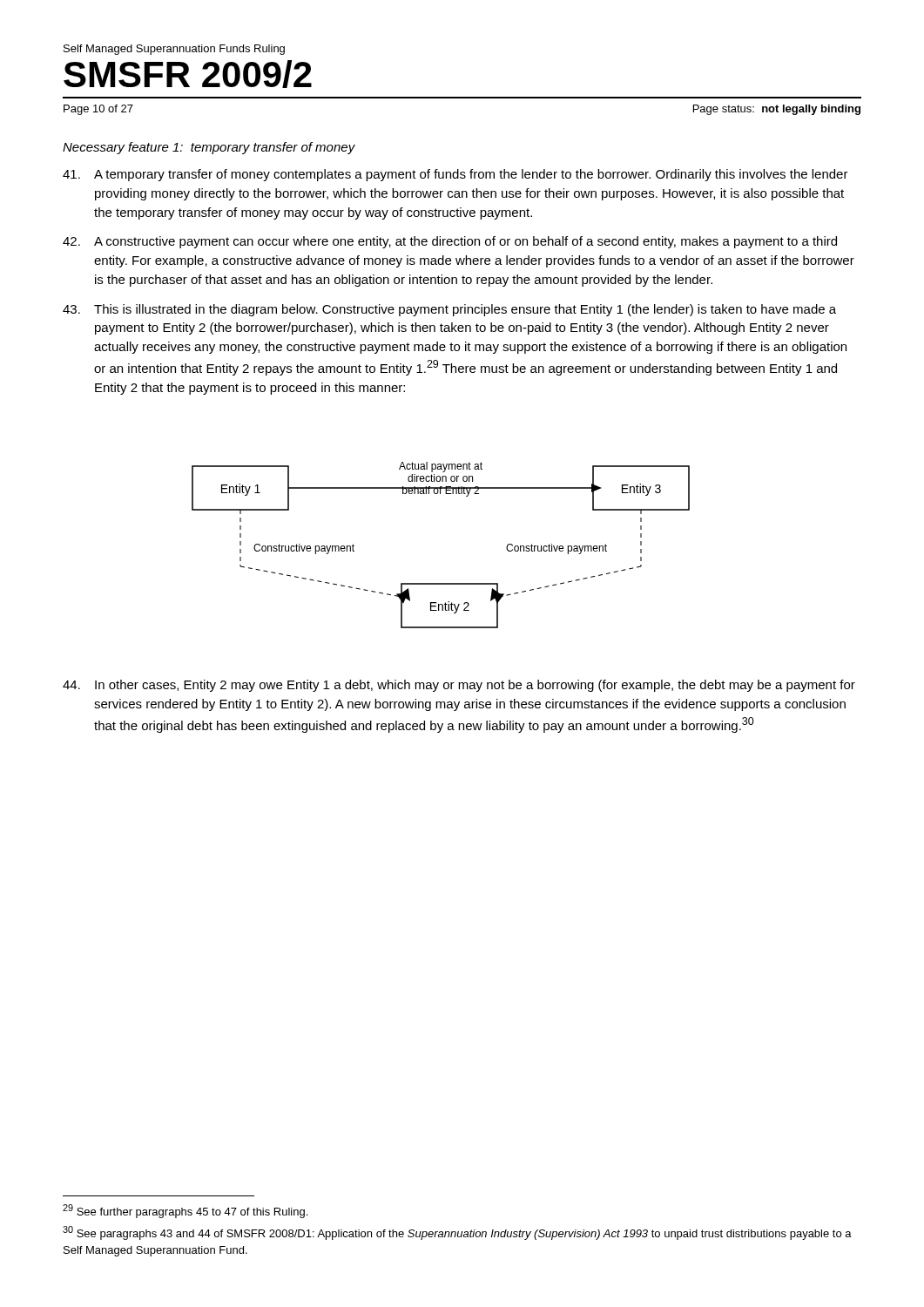Select the section header
The image size is (924, 1307).
209,147
